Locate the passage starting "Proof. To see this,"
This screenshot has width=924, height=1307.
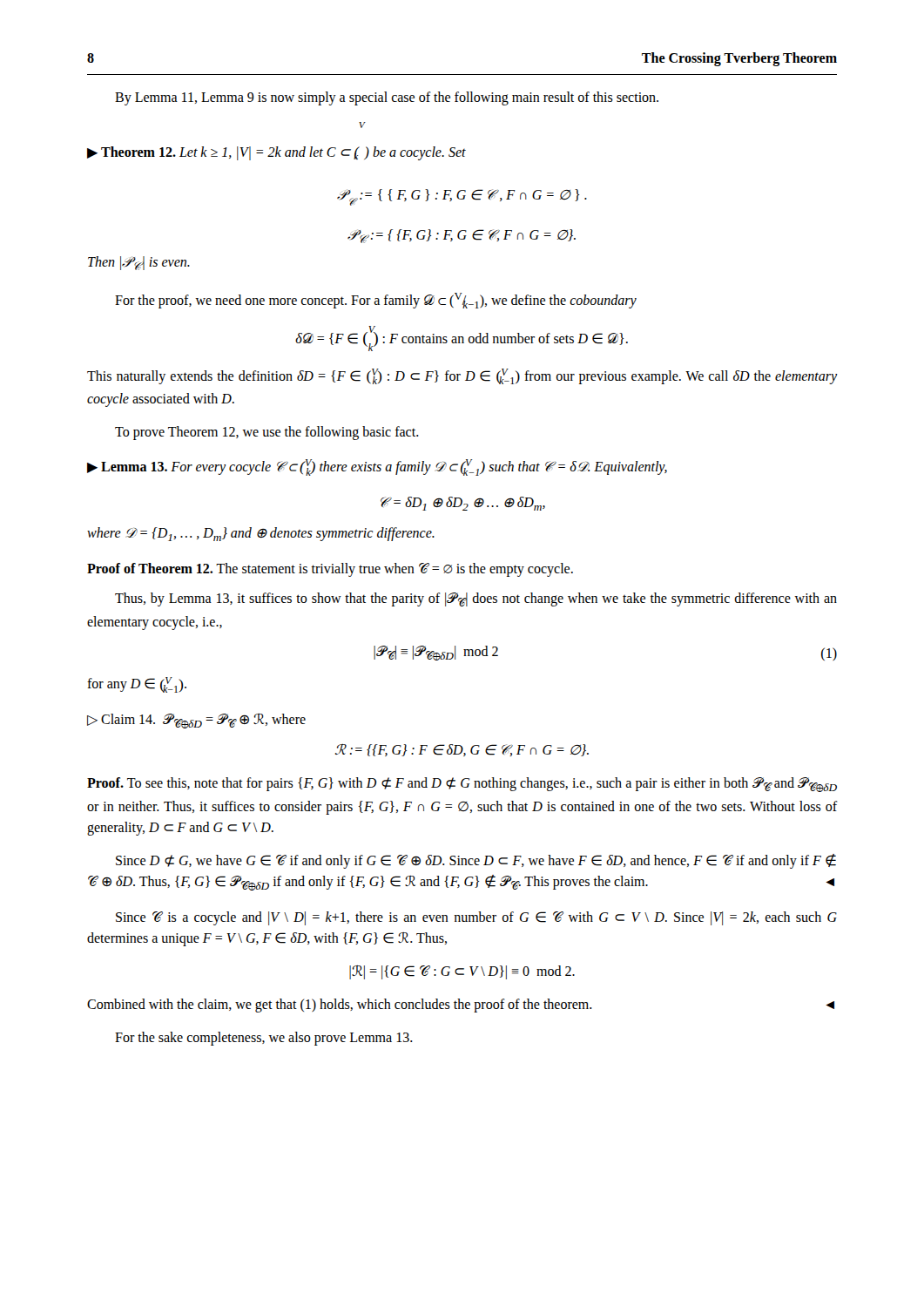click(x=462, y=805)
